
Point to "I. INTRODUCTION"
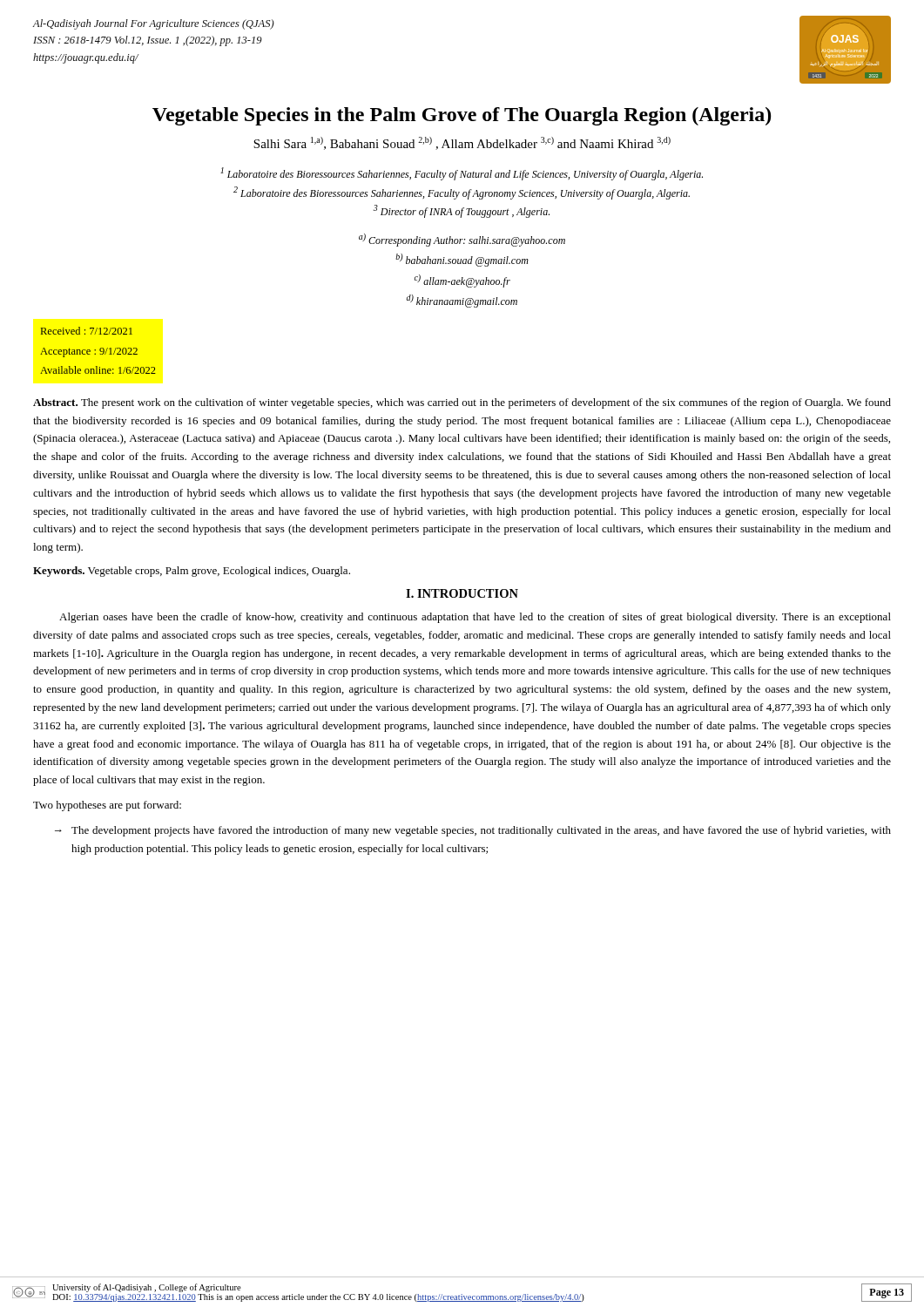pos(462,593)
